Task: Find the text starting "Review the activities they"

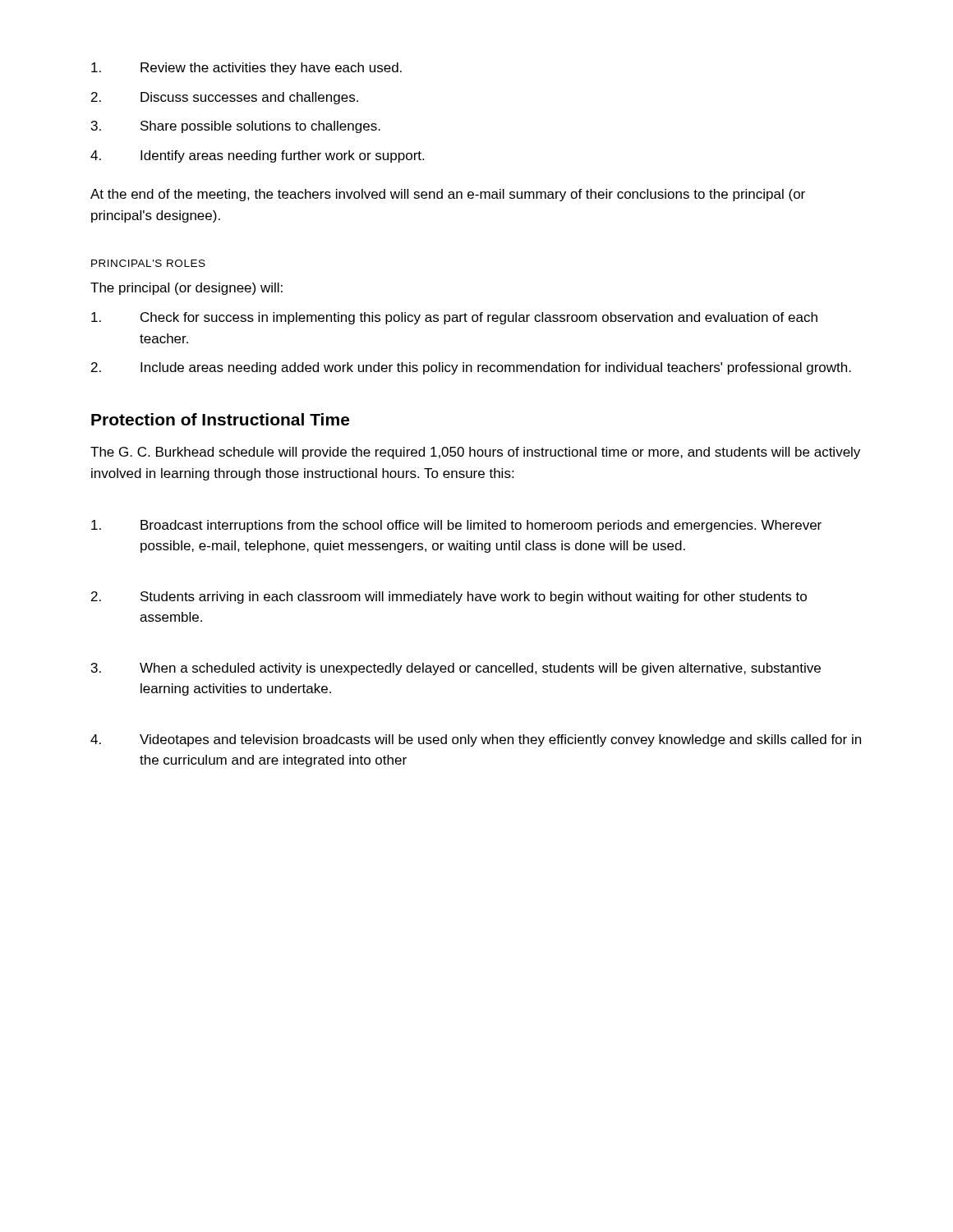Action: click(x=246, y=69)
